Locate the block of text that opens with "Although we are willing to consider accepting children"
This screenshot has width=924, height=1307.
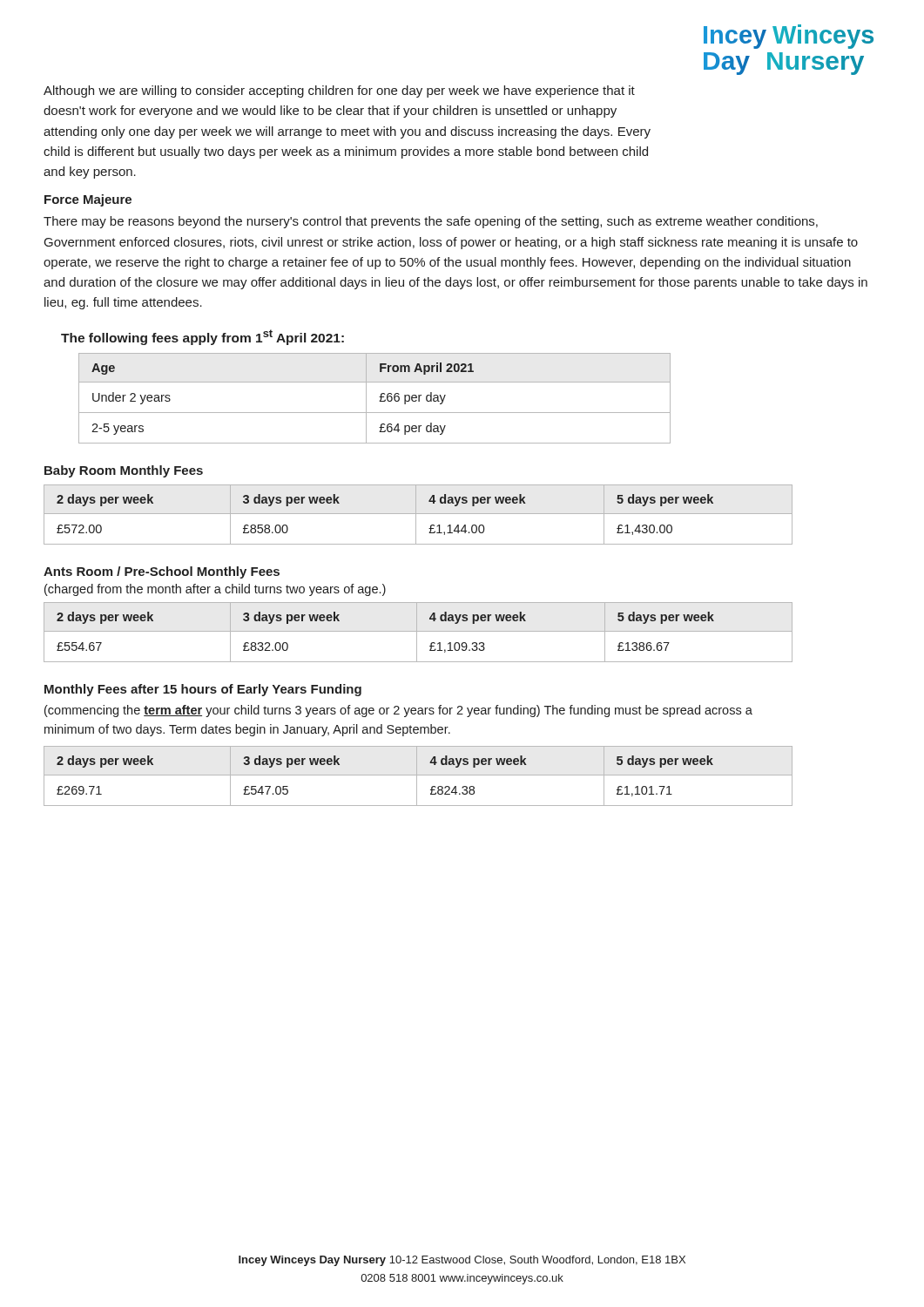click(x=347, y=131)
